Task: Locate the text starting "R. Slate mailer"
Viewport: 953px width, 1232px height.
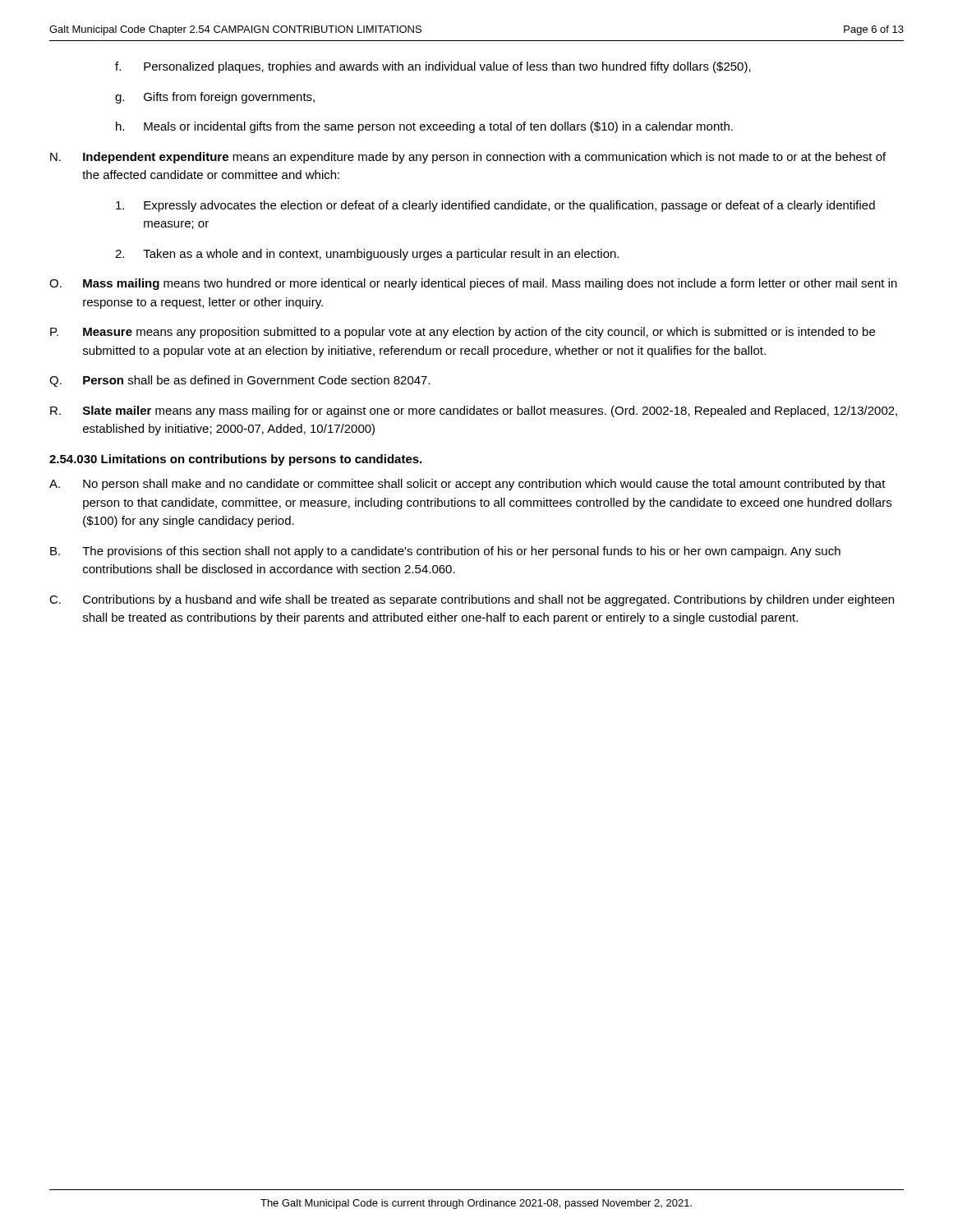Action: [476, 420]
